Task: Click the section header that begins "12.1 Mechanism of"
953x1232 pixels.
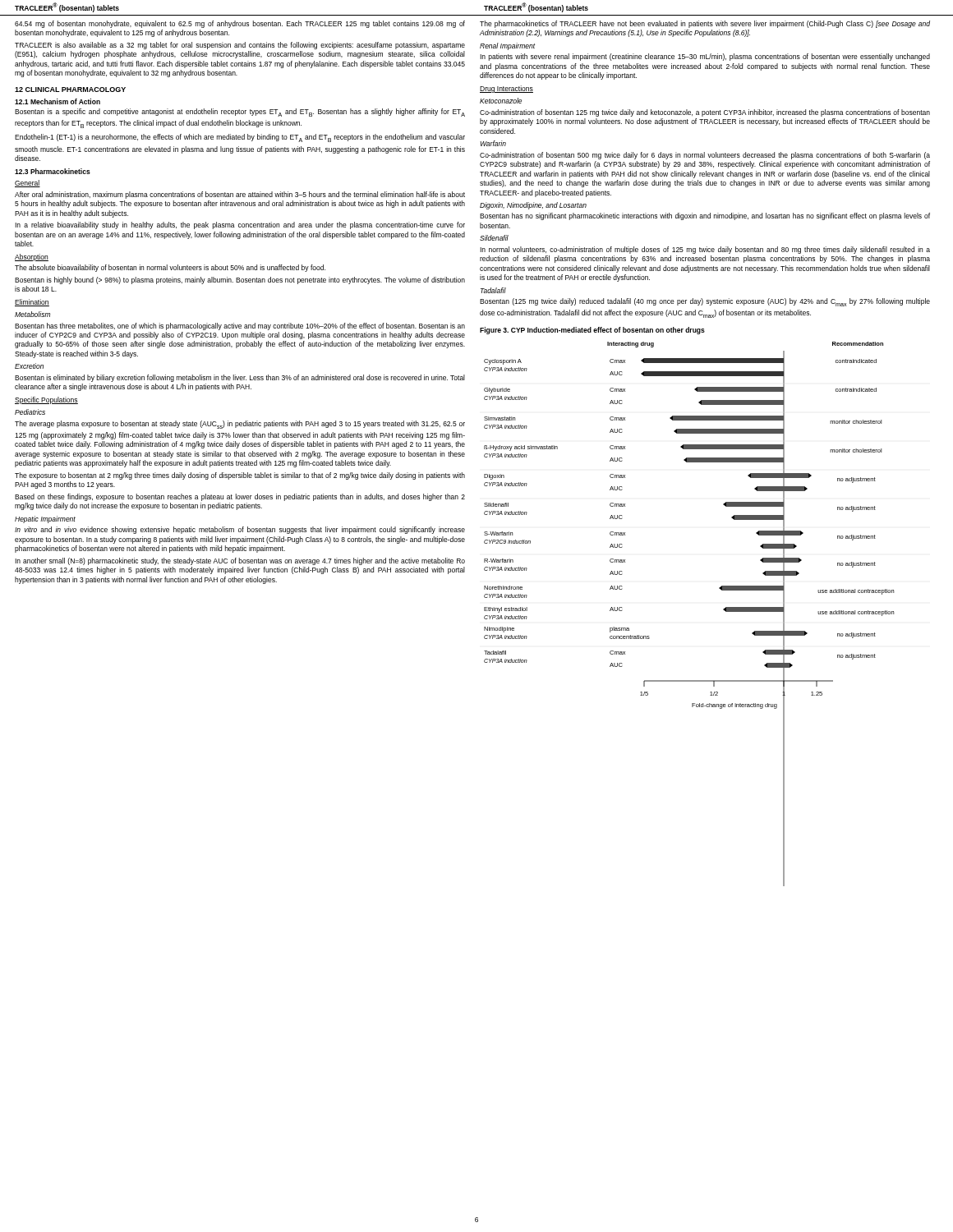Action: [58, 102]
